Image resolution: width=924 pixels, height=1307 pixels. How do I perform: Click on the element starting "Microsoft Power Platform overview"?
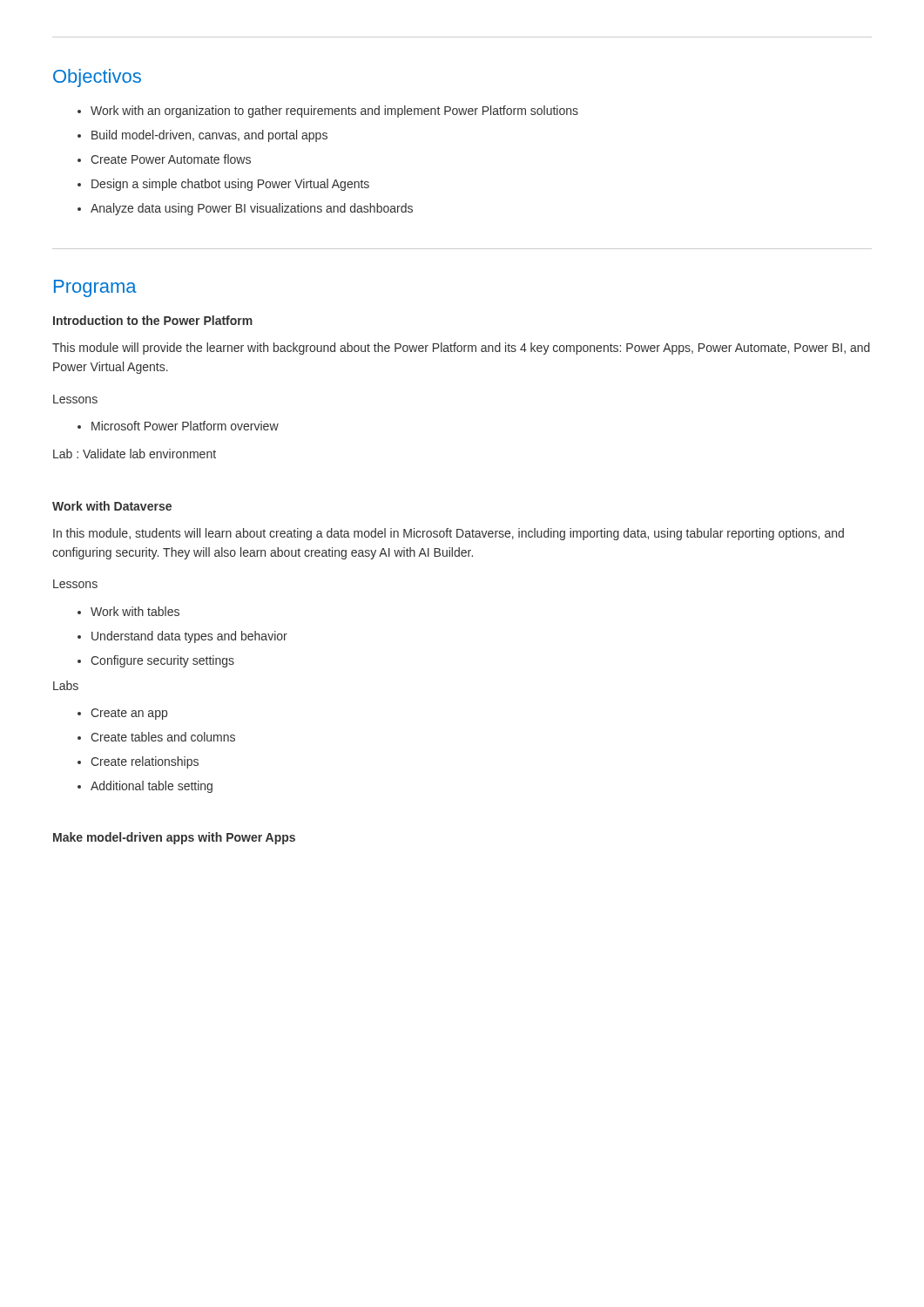tap(178, 426)
